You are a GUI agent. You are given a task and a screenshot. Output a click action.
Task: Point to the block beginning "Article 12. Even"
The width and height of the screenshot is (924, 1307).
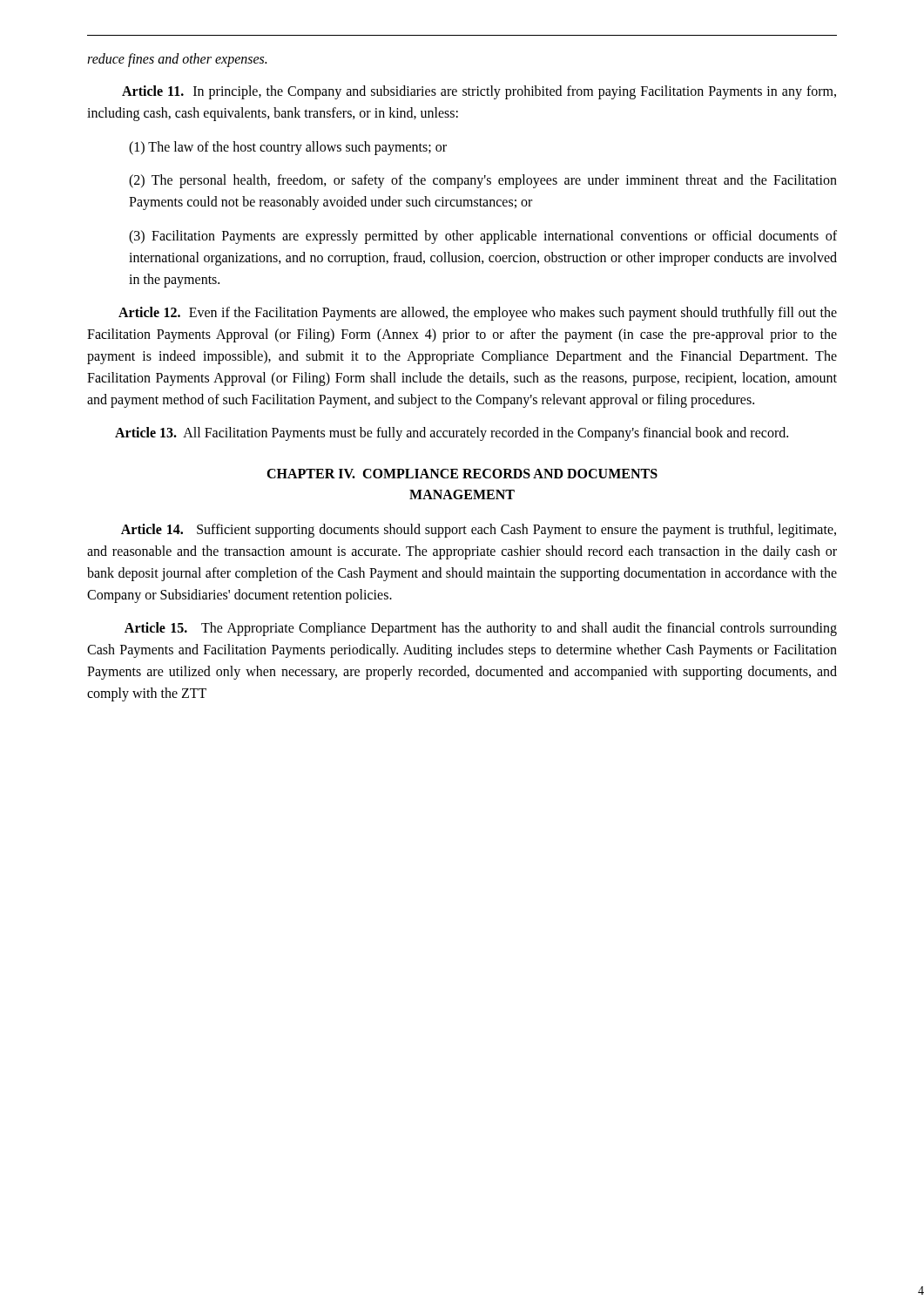(x=462, y=356)
